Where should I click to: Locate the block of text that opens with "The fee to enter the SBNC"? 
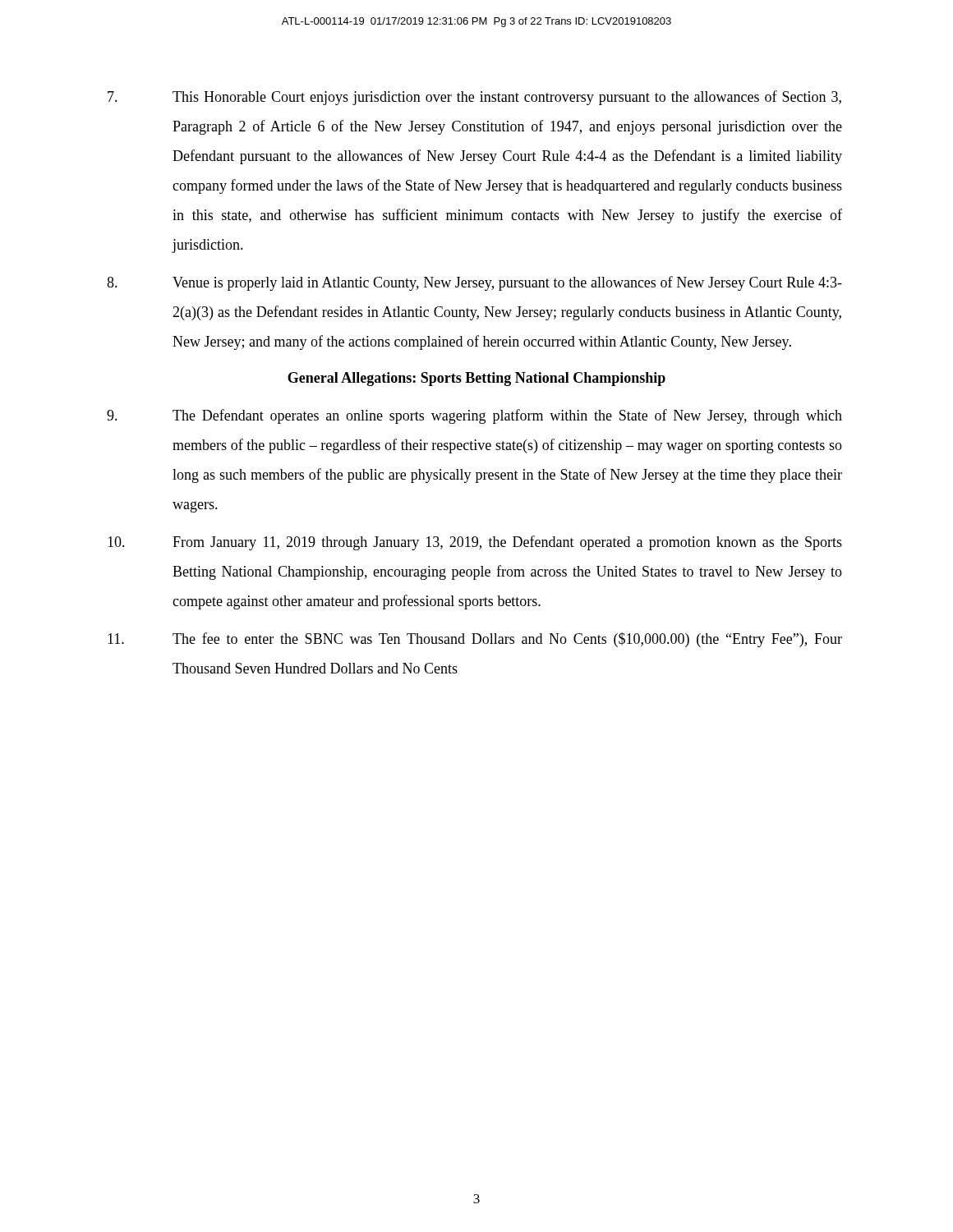click(x=474, y=654)
